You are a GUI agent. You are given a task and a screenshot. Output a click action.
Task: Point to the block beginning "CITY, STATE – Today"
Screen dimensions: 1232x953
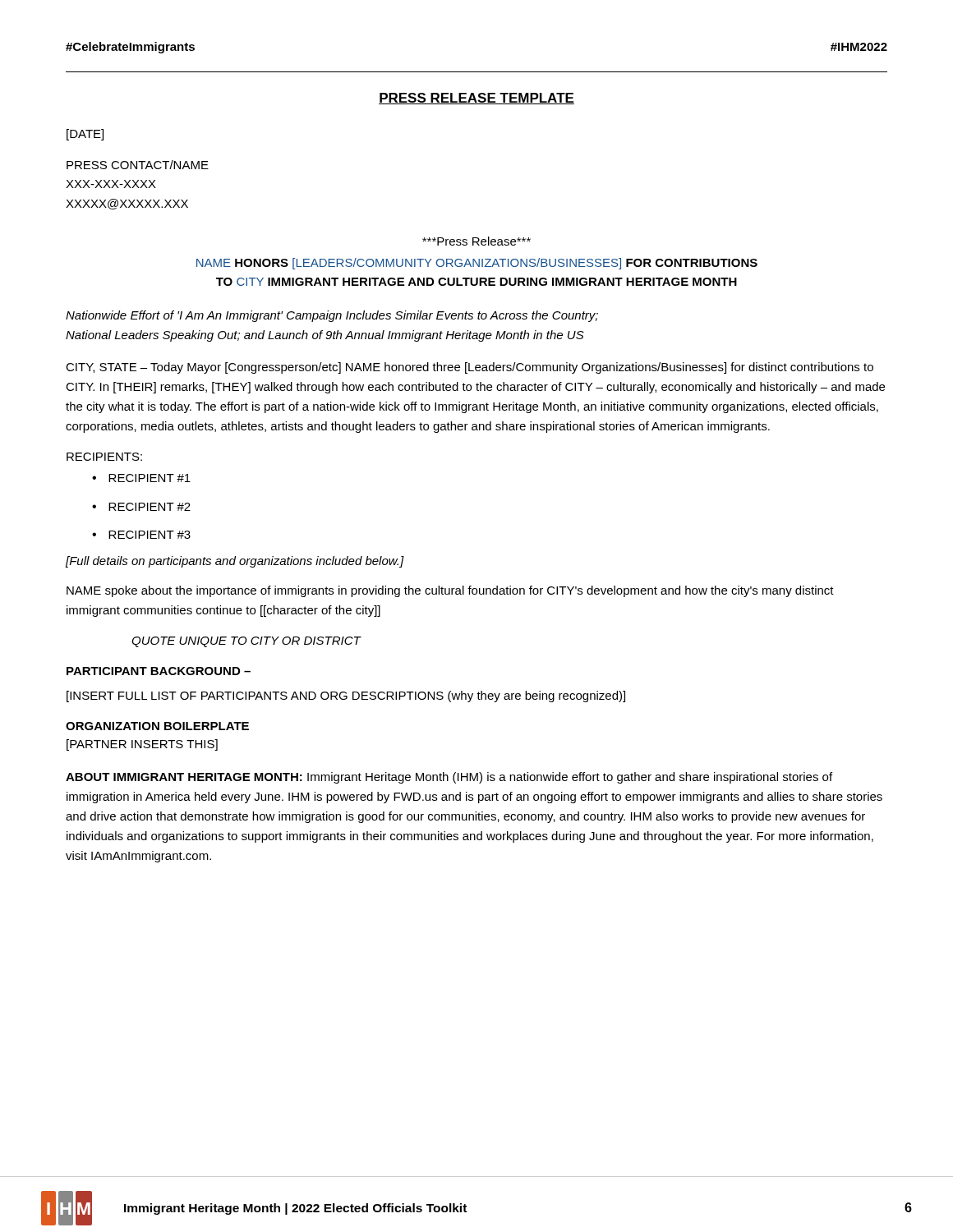pos(476,396)
